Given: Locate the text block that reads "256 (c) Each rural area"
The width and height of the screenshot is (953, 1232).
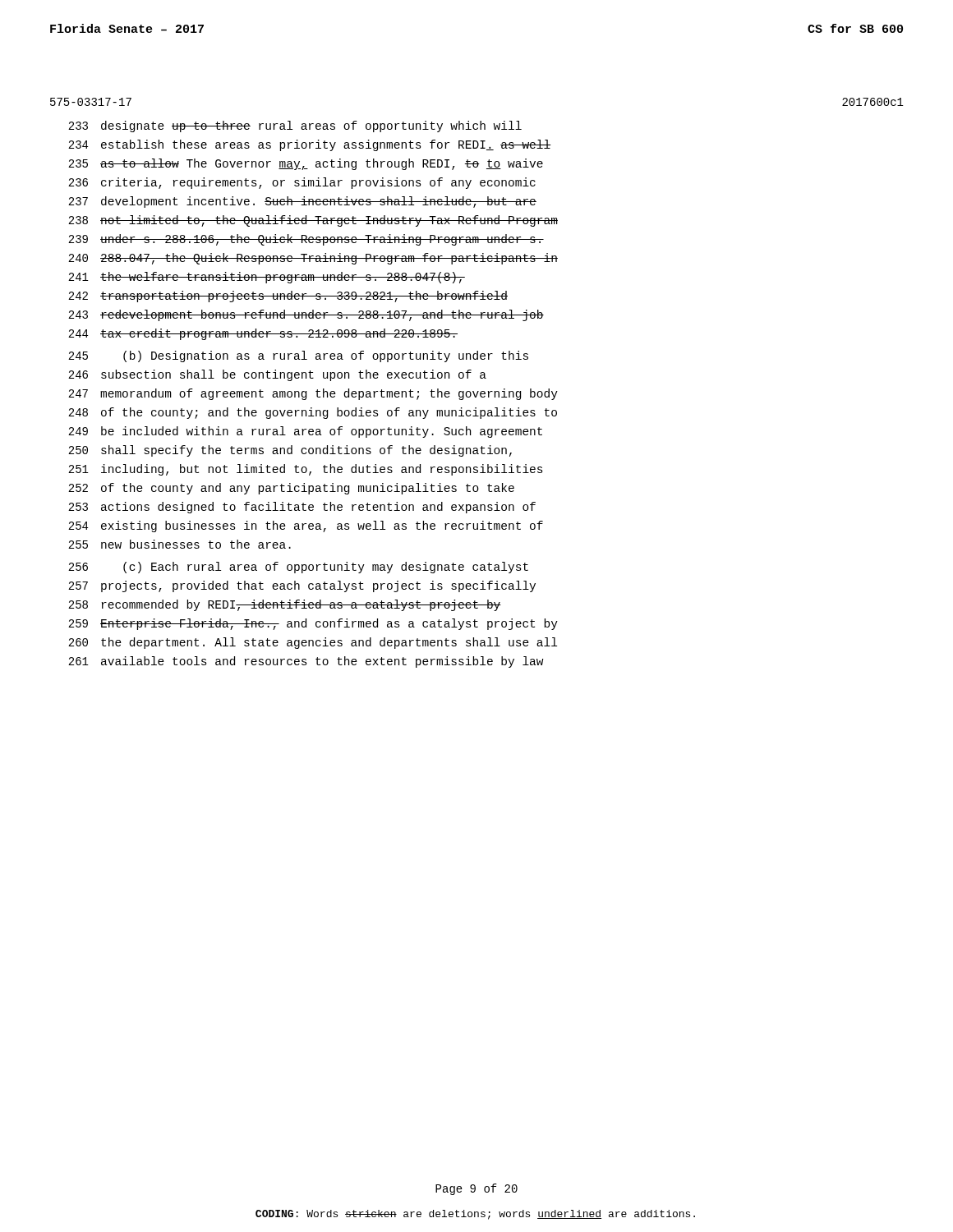Looking at the screenshot, I should pyautogui.click(x=476, y=568).
